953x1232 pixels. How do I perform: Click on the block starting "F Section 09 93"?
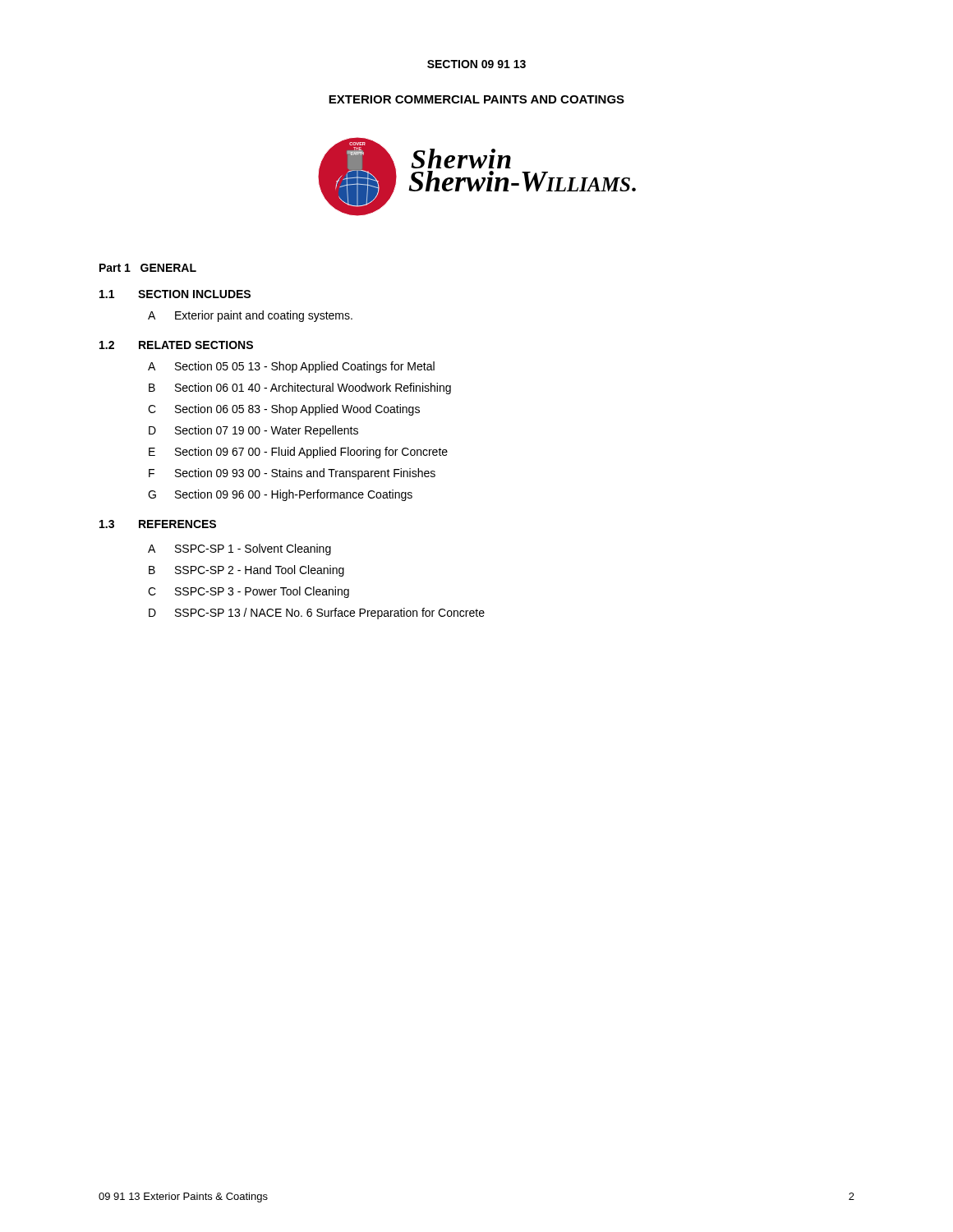coord(292,473)
